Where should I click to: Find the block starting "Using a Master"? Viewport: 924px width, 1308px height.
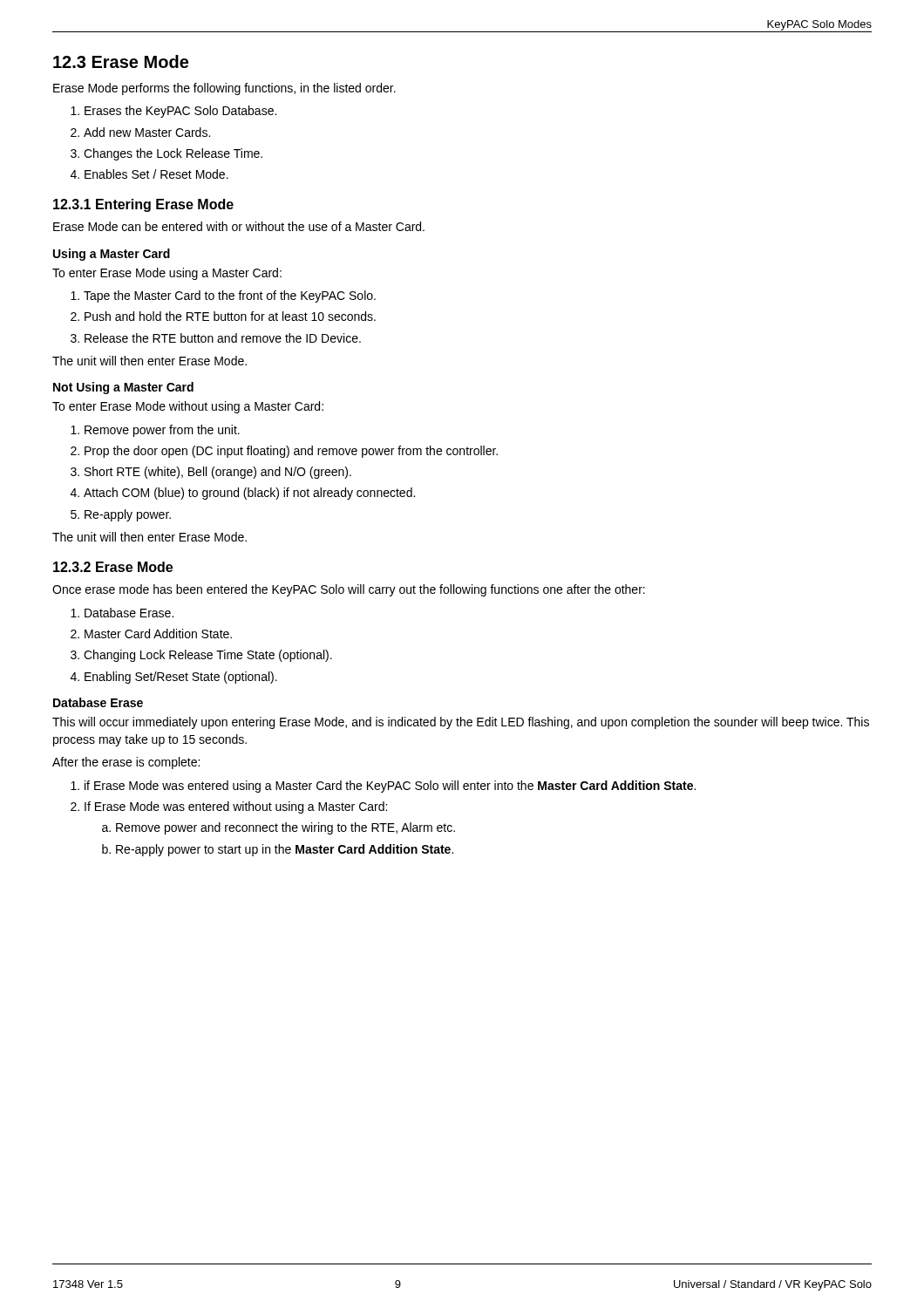pyautogui.click(x=112, y=255)
